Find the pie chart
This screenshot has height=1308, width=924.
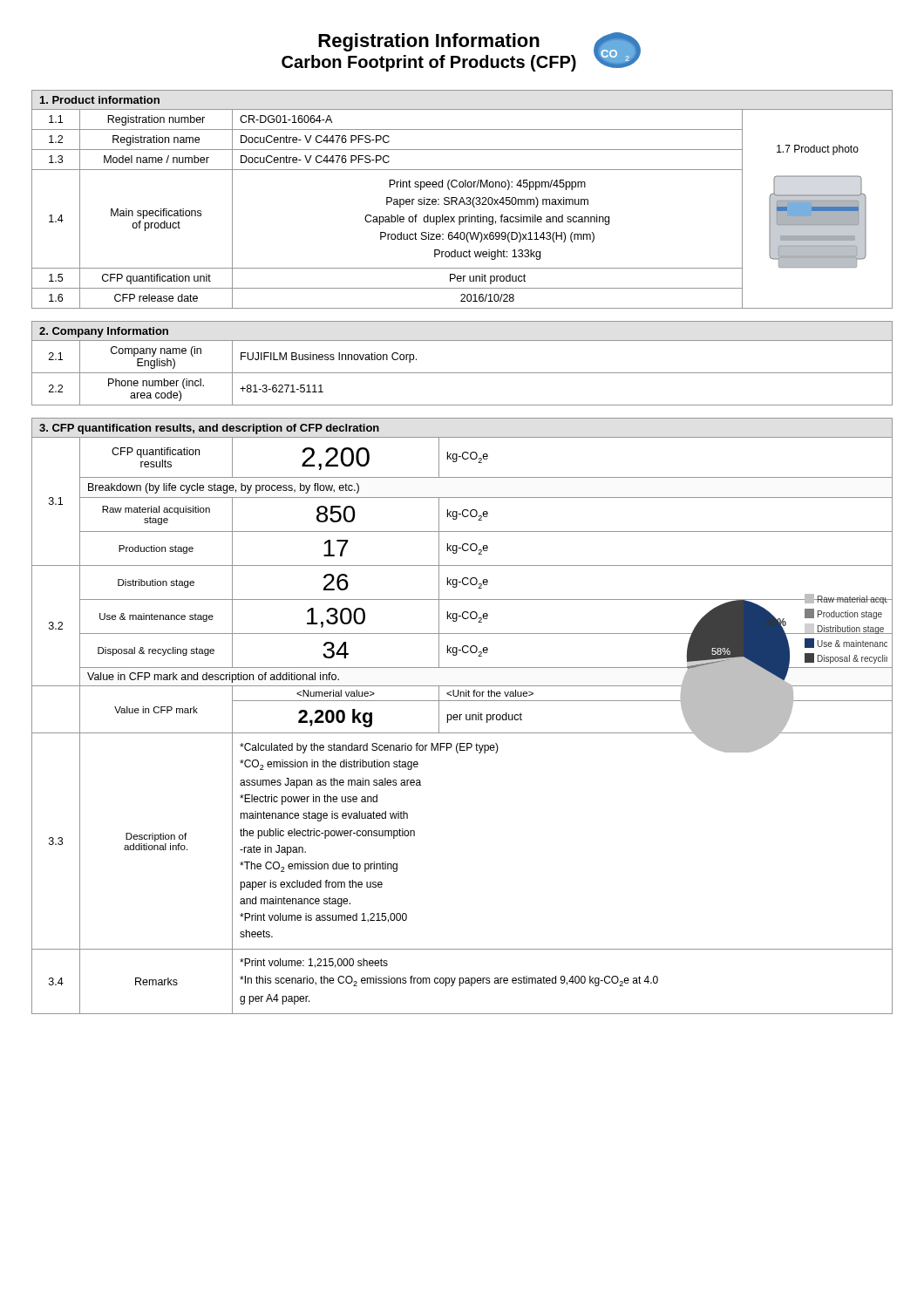[x=783, y=666]
